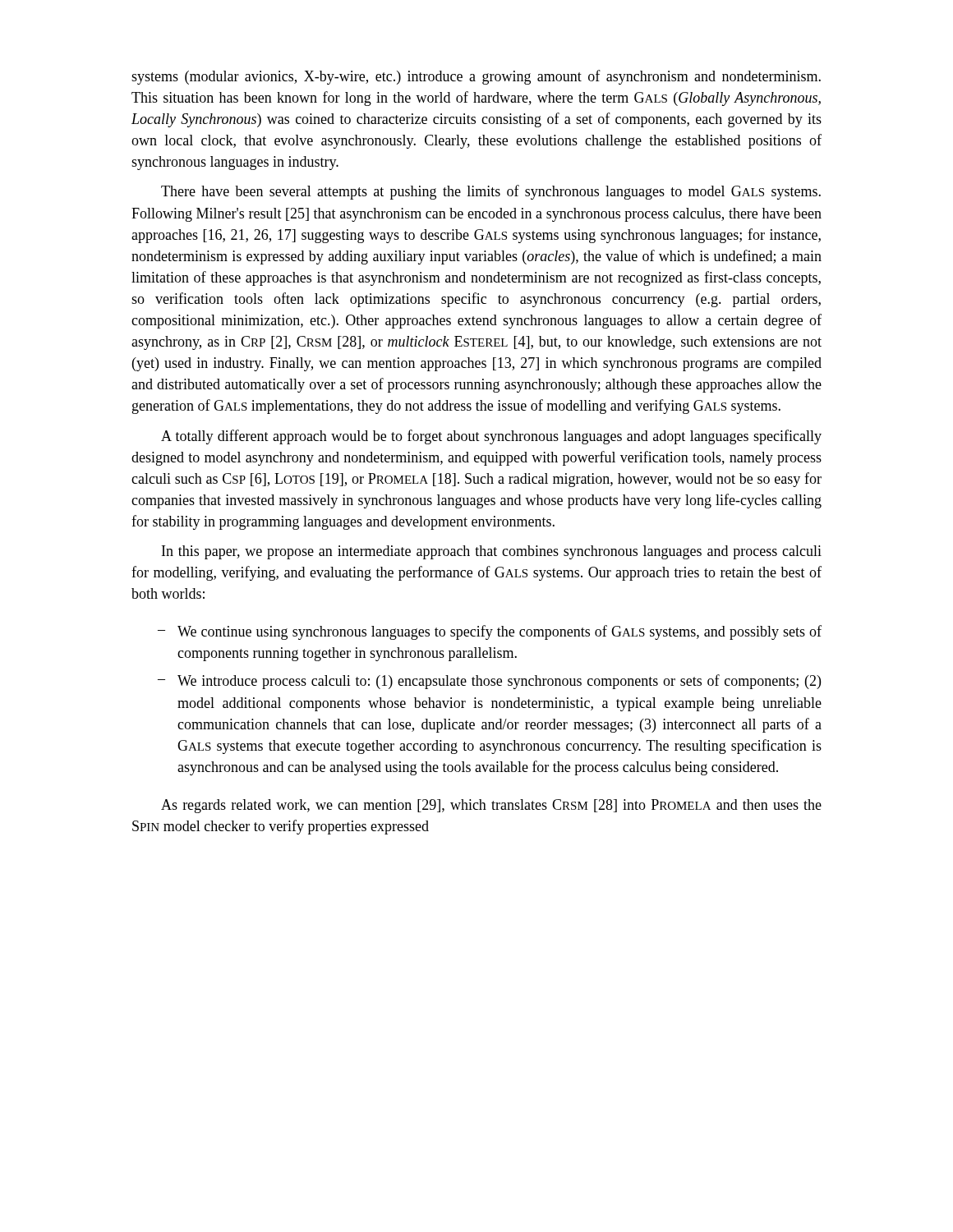Click on the text starting "A totally different approach would be"
The image size is (953, 1232).
coord(476,479)
